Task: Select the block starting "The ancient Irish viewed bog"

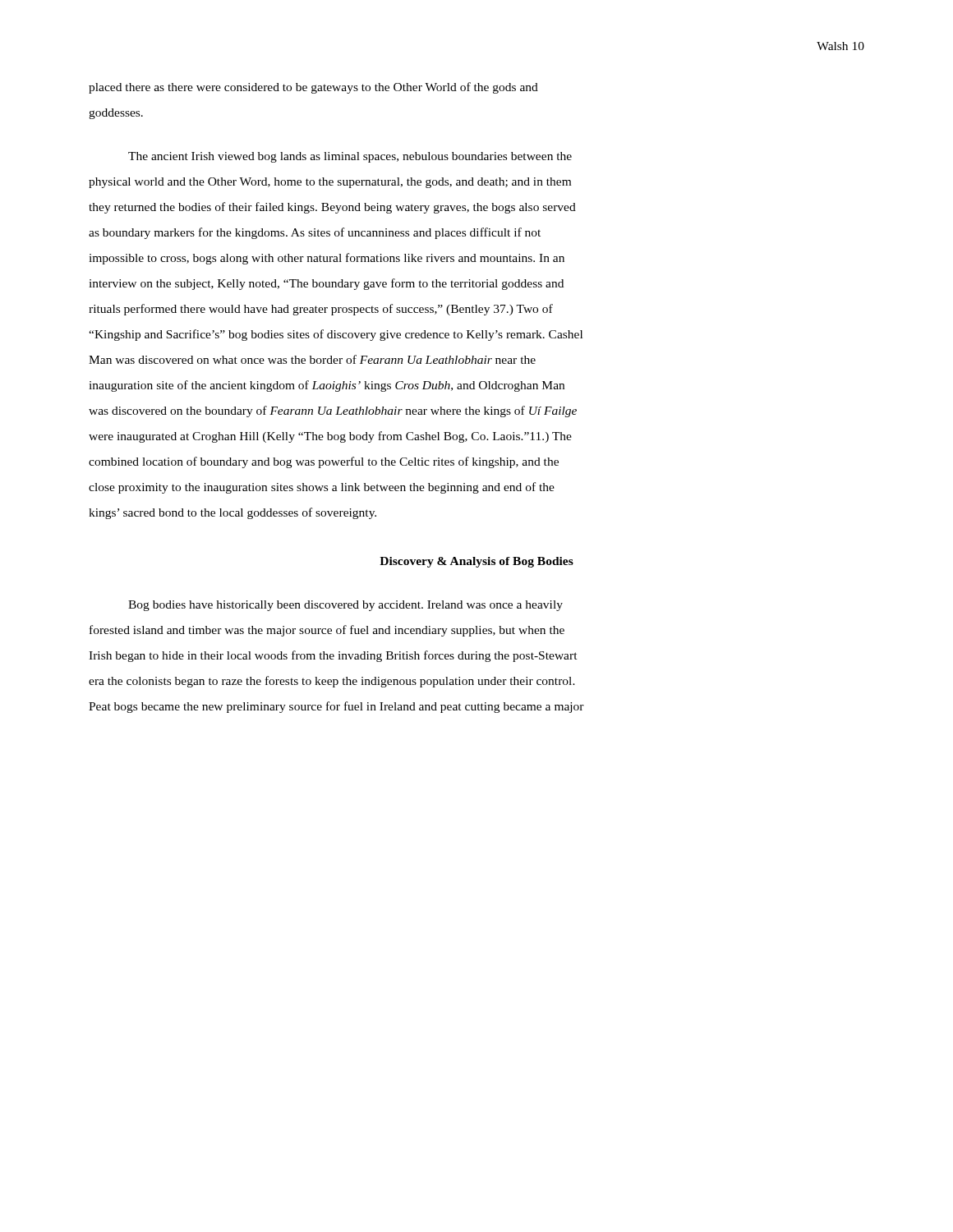Action: tap(476, 334)
